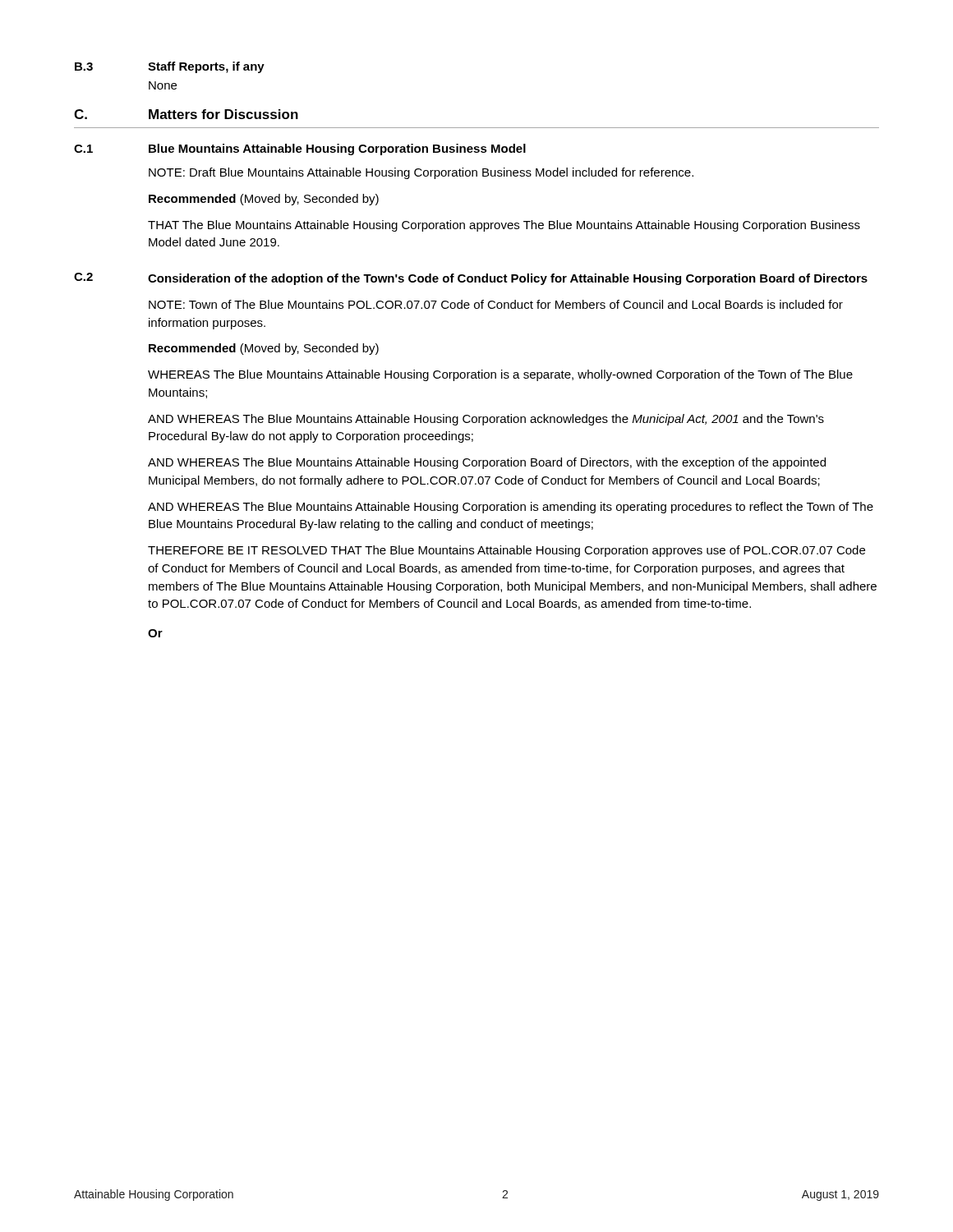Find the region starting "NOTE: Town of The Blue"
The width and height of the screenshot is (953, 1232).
[x=495, y=313]
